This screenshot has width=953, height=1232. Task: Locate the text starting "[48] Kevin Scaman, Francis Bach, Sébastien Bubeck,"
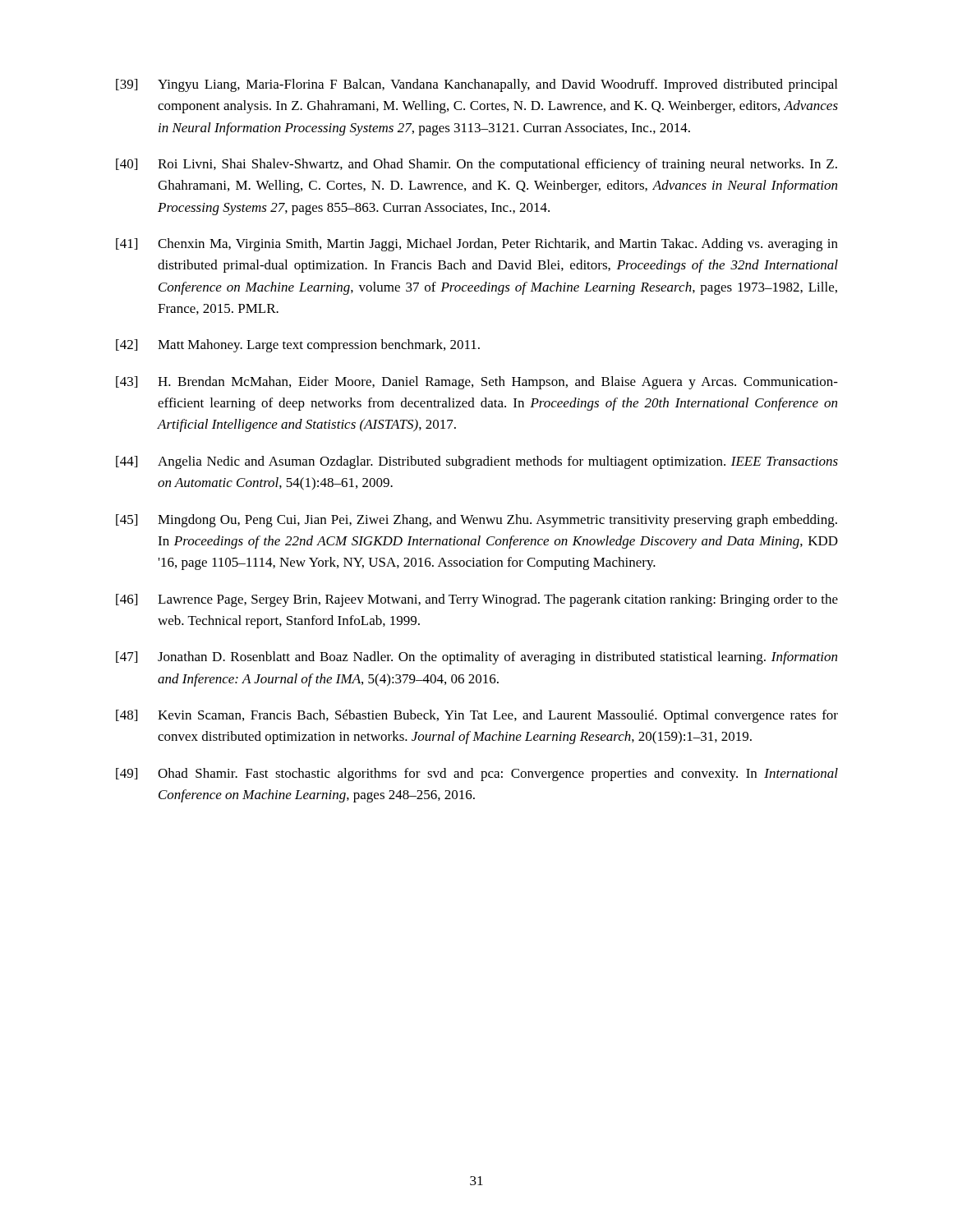pos(476,726)
